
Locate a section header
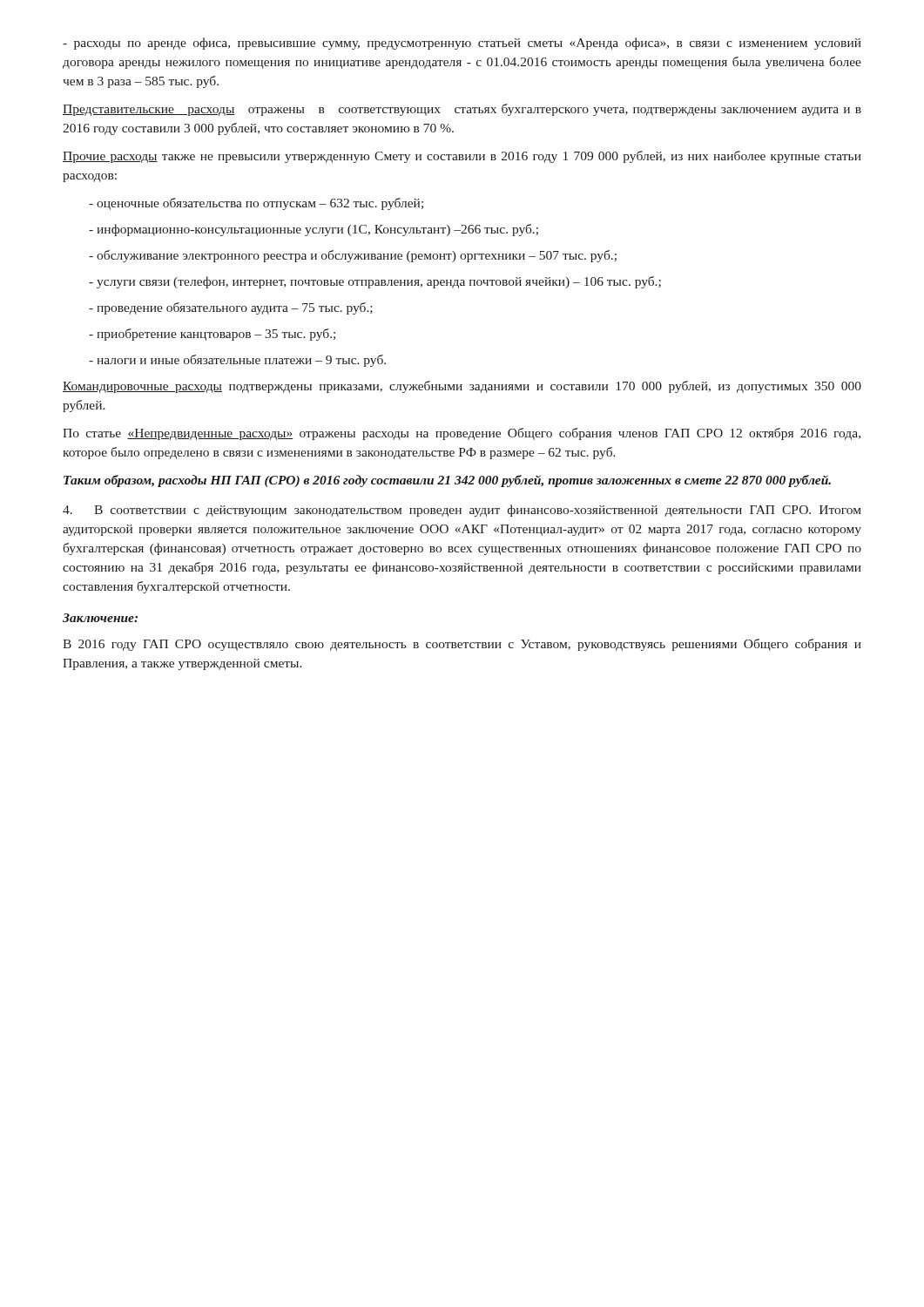[x=101, y=617]
